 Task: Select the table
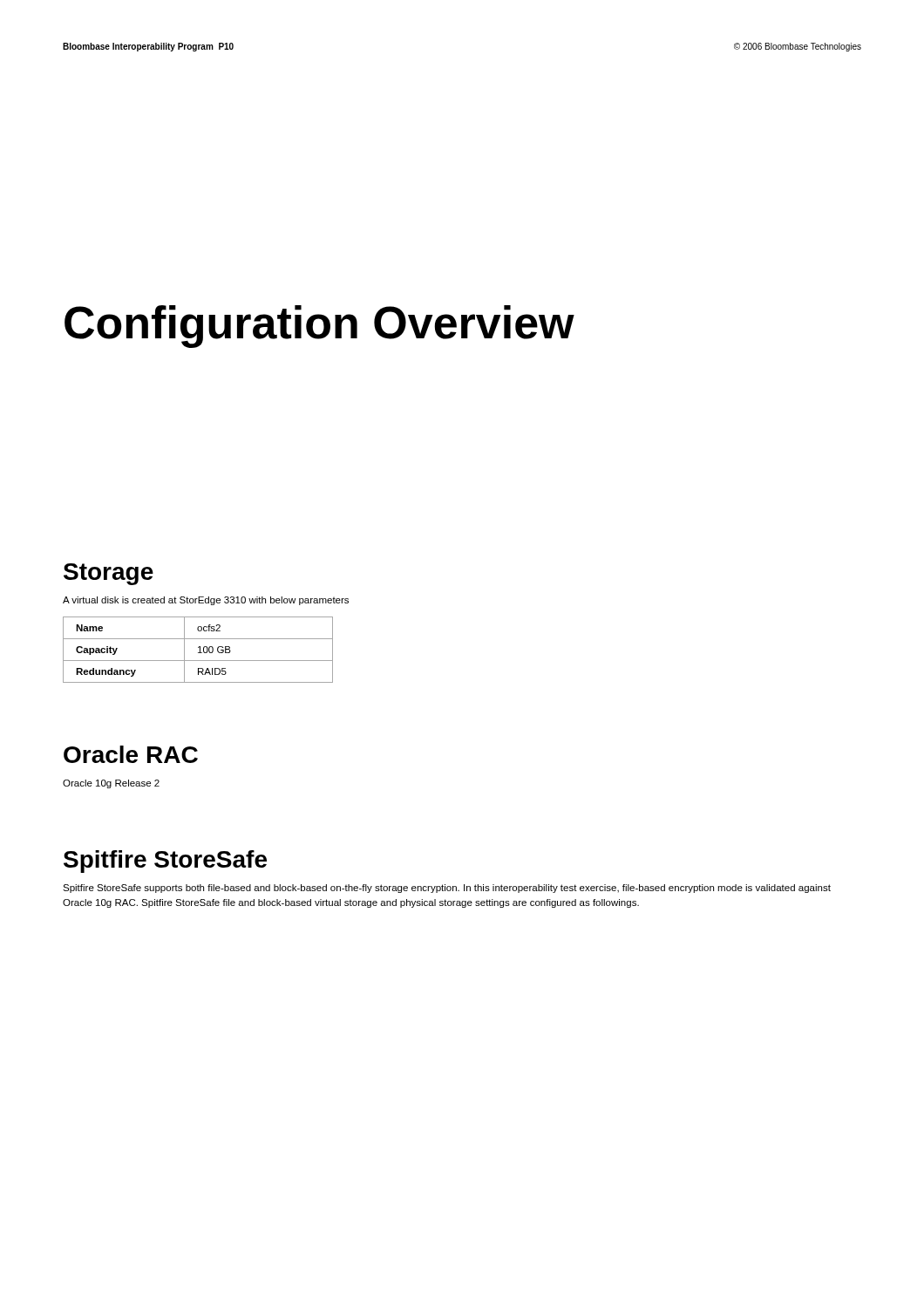(x=462, y=650)
